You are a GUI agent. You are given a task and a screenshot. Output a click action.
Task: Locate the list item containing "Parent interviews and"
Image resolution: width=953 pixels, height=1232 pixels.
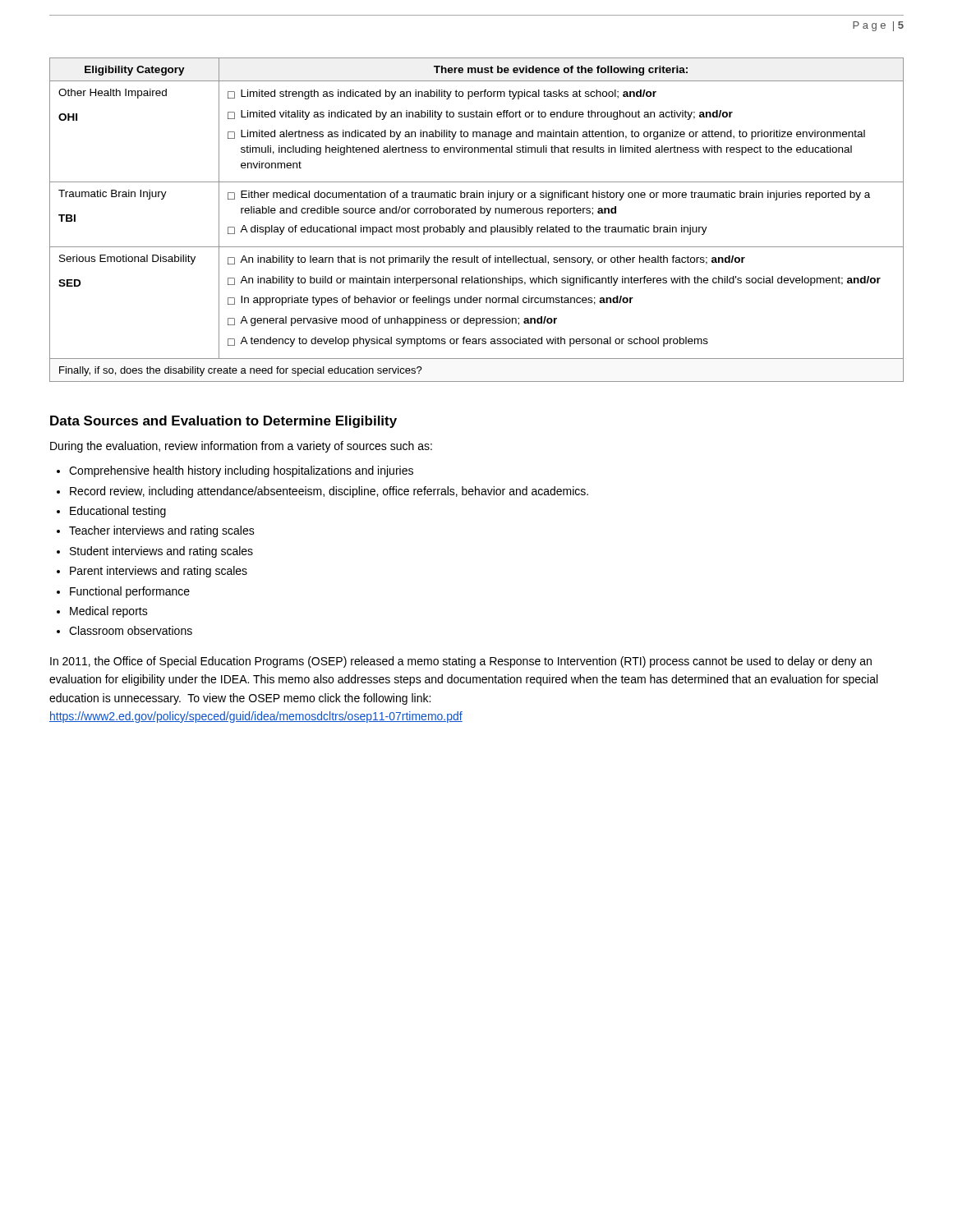158,571
